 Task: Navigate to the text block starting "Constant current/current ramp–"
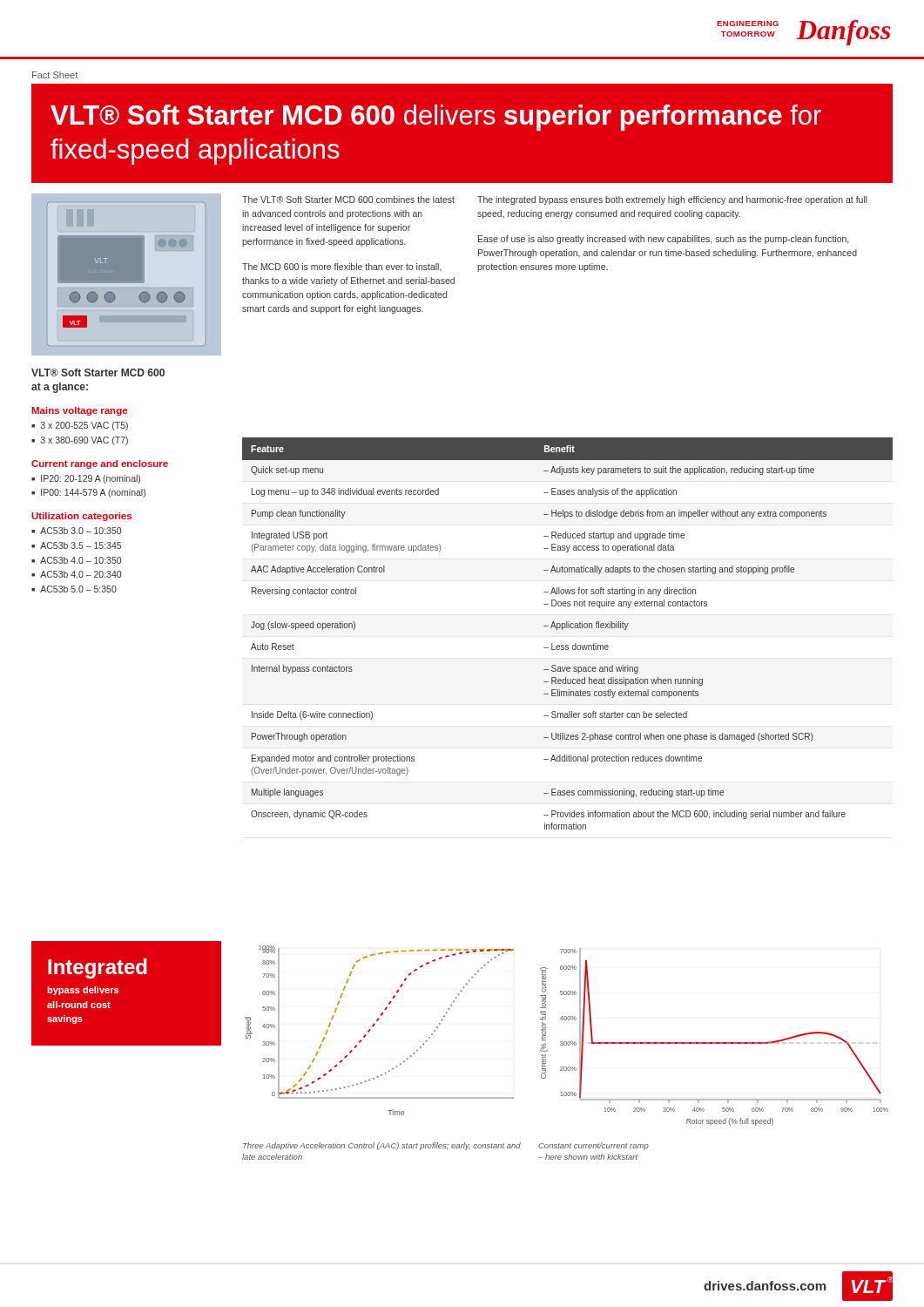(x=593, y=1151)
